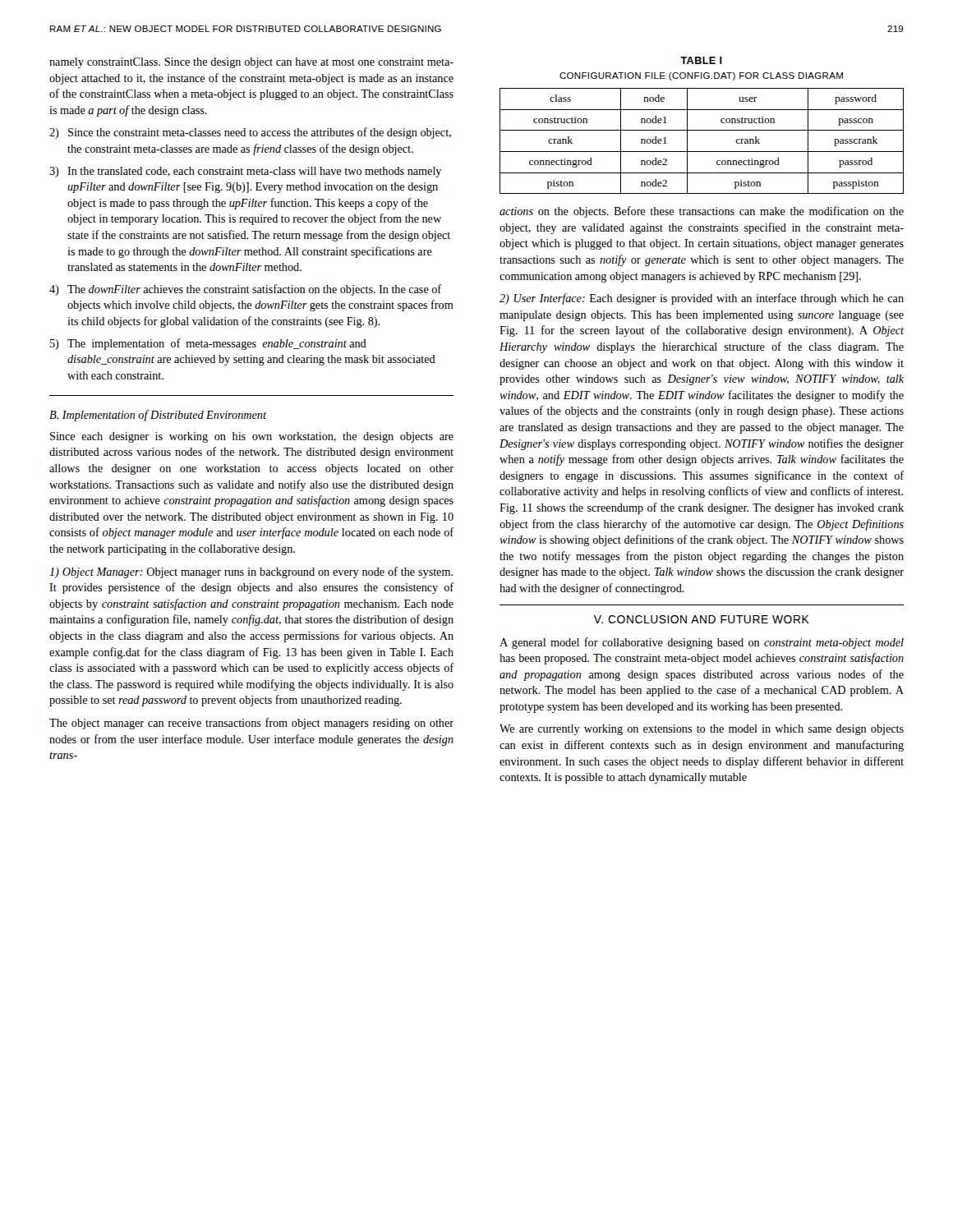The image size is (953, 1232).
Task: Click on the text block containing "The object manager can receive transactions"
Action: point(251,739)
